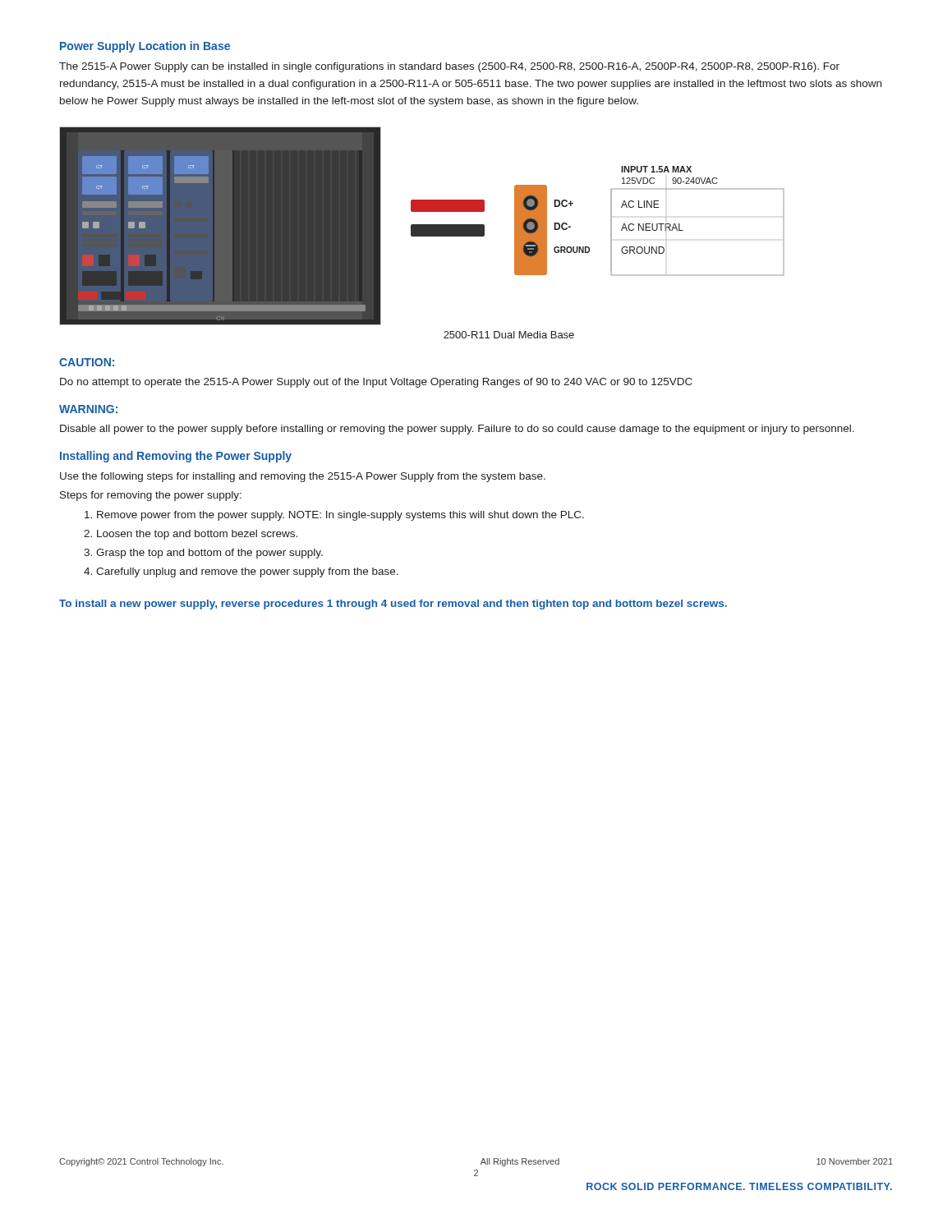Find the block on this page that starts "To install a new power supply,"

coord(393,603)
